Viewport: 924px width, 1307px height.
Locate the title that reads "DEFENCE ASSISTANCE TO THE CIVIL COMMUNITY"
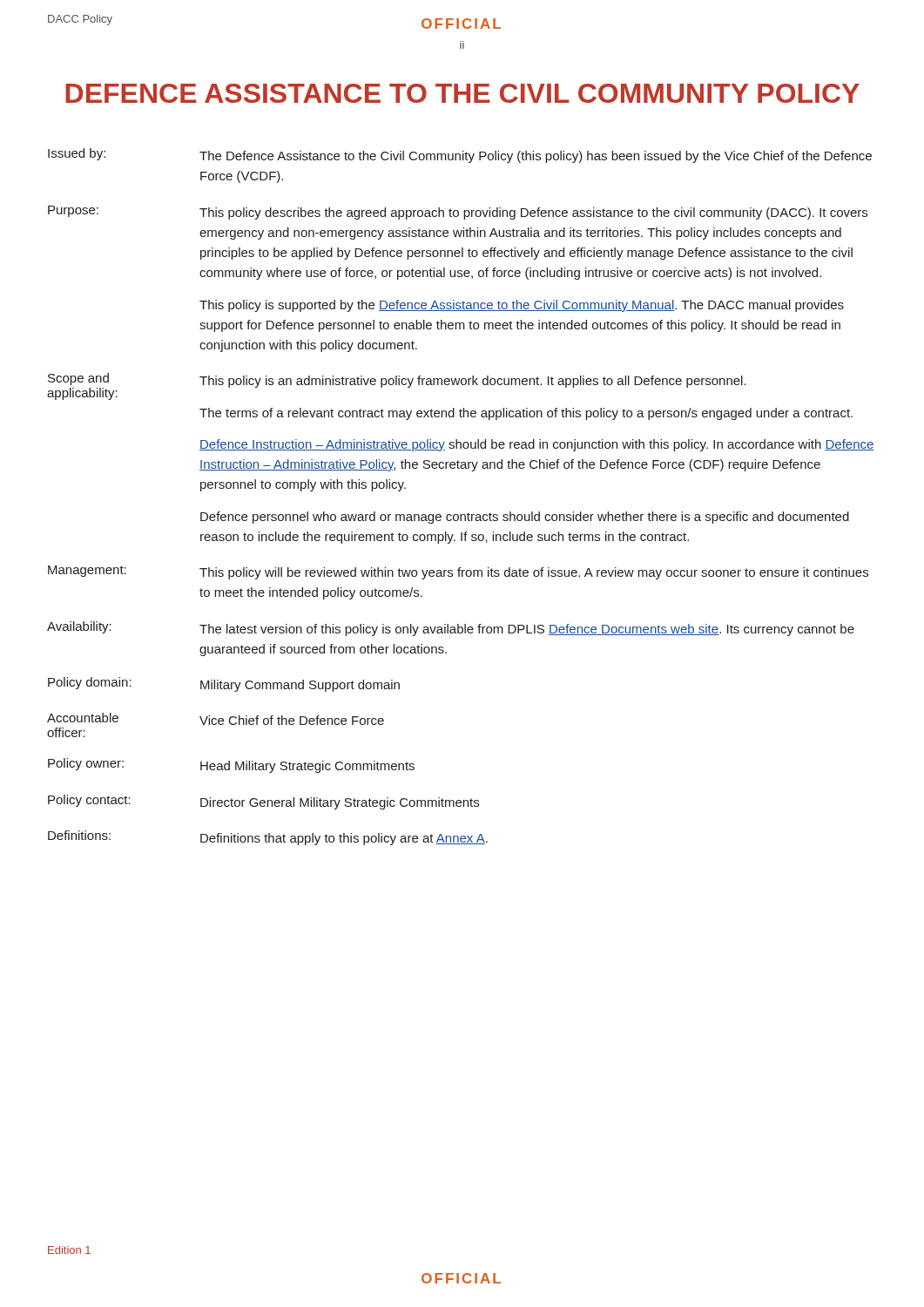pos(462,93)
